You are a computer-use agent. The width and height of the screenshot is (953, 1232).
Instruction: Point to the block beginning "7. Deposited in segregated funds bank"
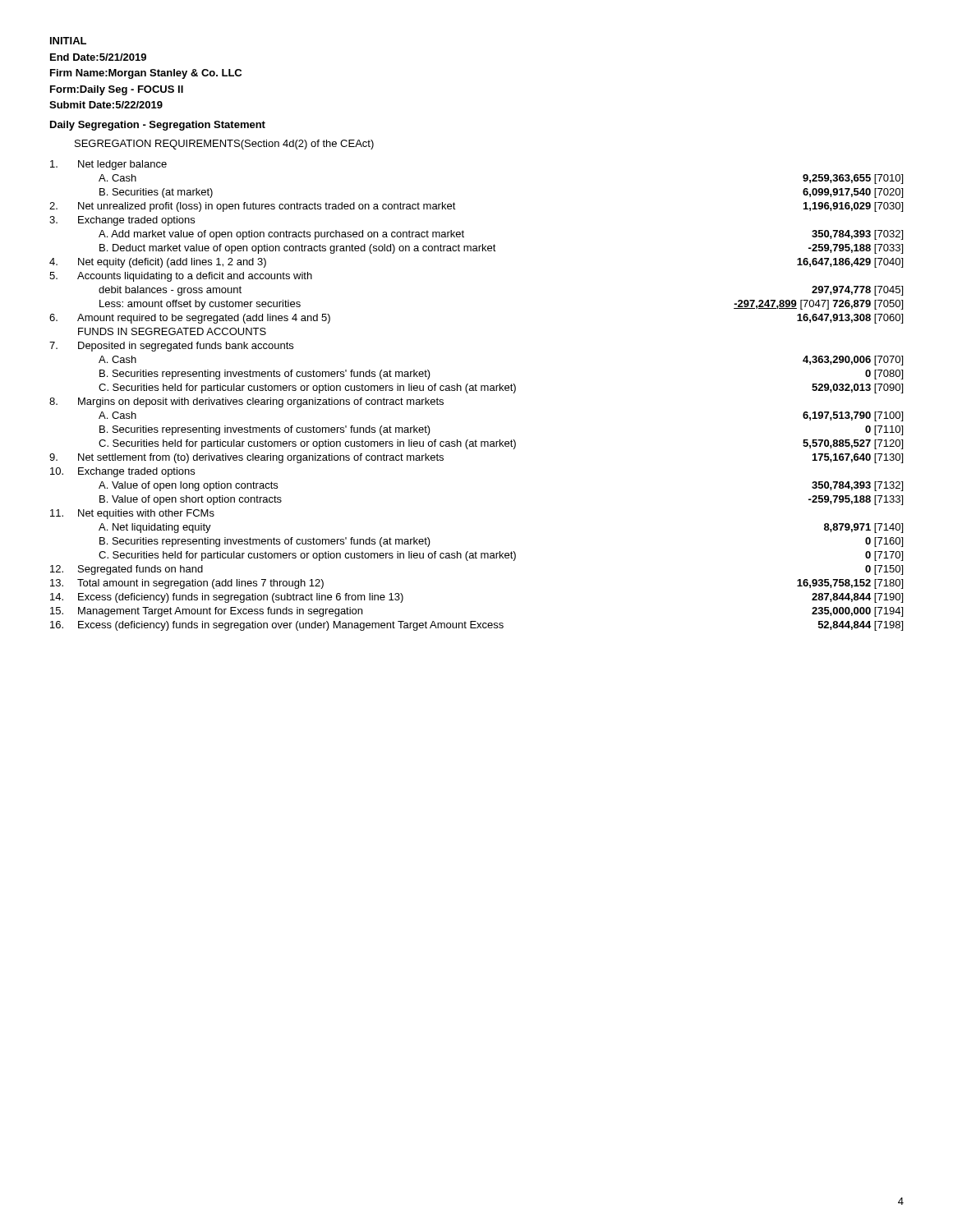click(171, 347)
